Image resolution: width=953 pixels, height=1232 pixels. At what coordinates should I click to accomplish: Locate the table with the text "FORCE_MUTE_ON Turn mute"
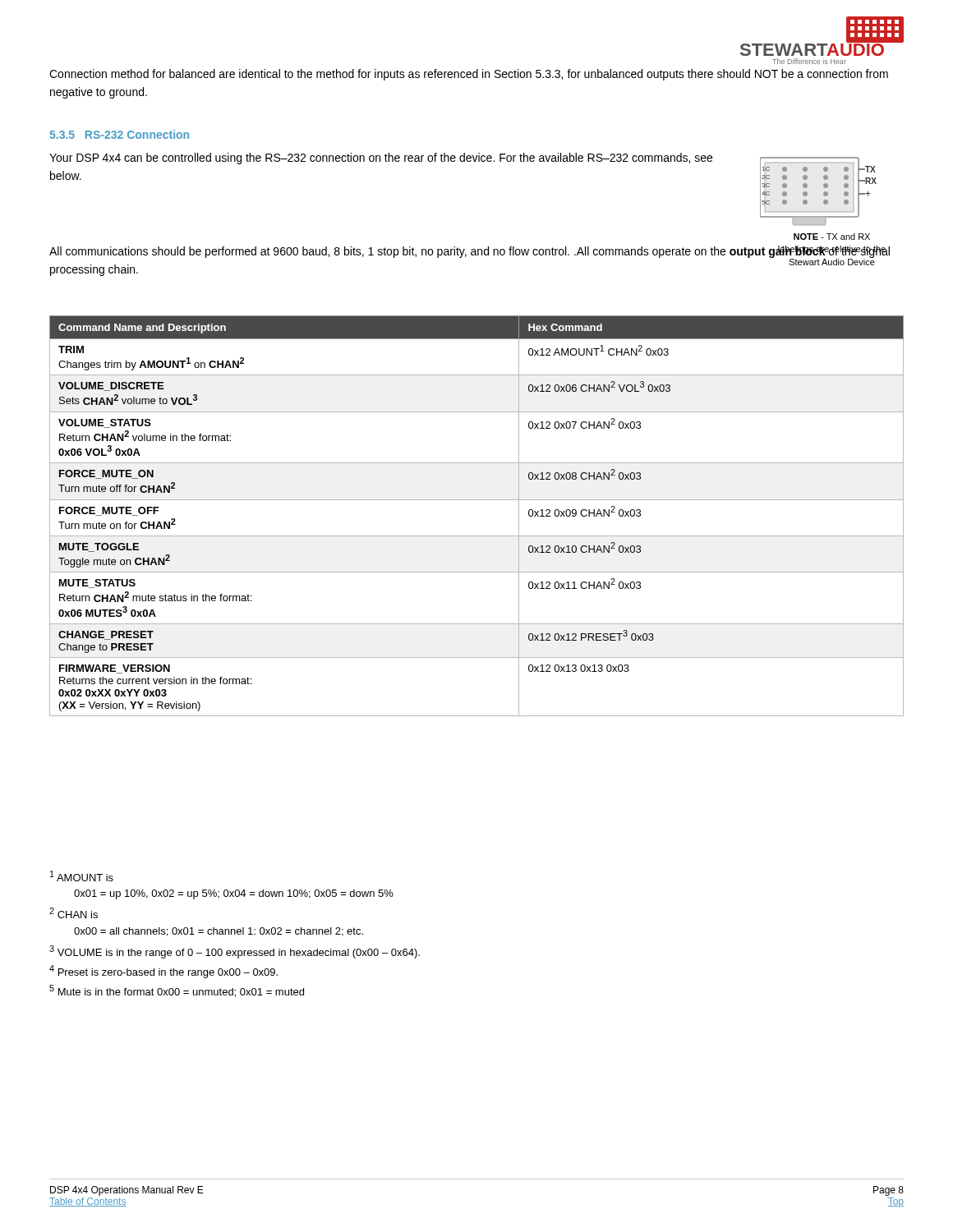click(x=476, y=523)
